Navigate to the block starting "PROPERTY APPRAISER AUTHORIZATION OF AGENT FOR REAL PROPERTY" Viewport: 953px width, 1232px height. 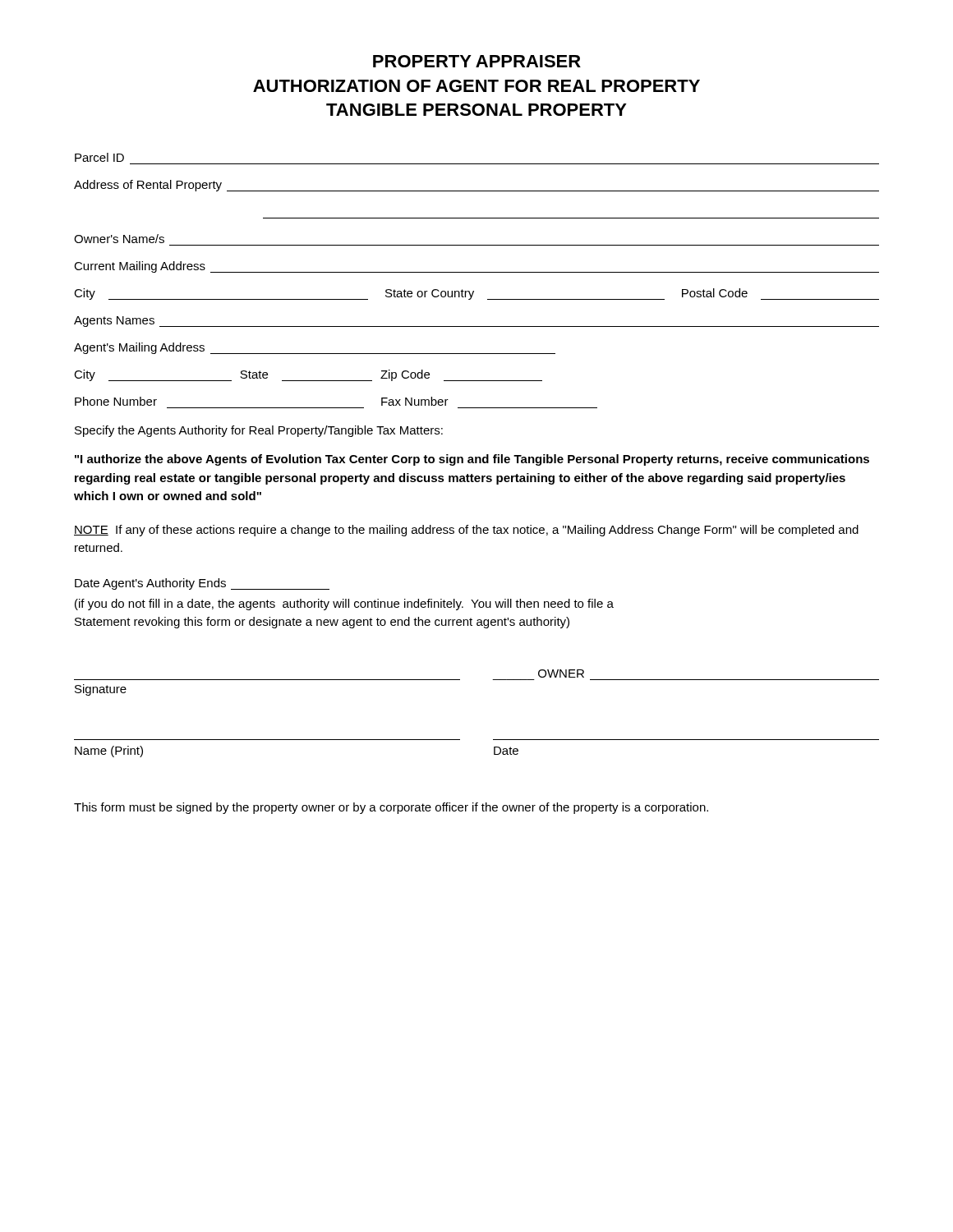coord(476,86)
